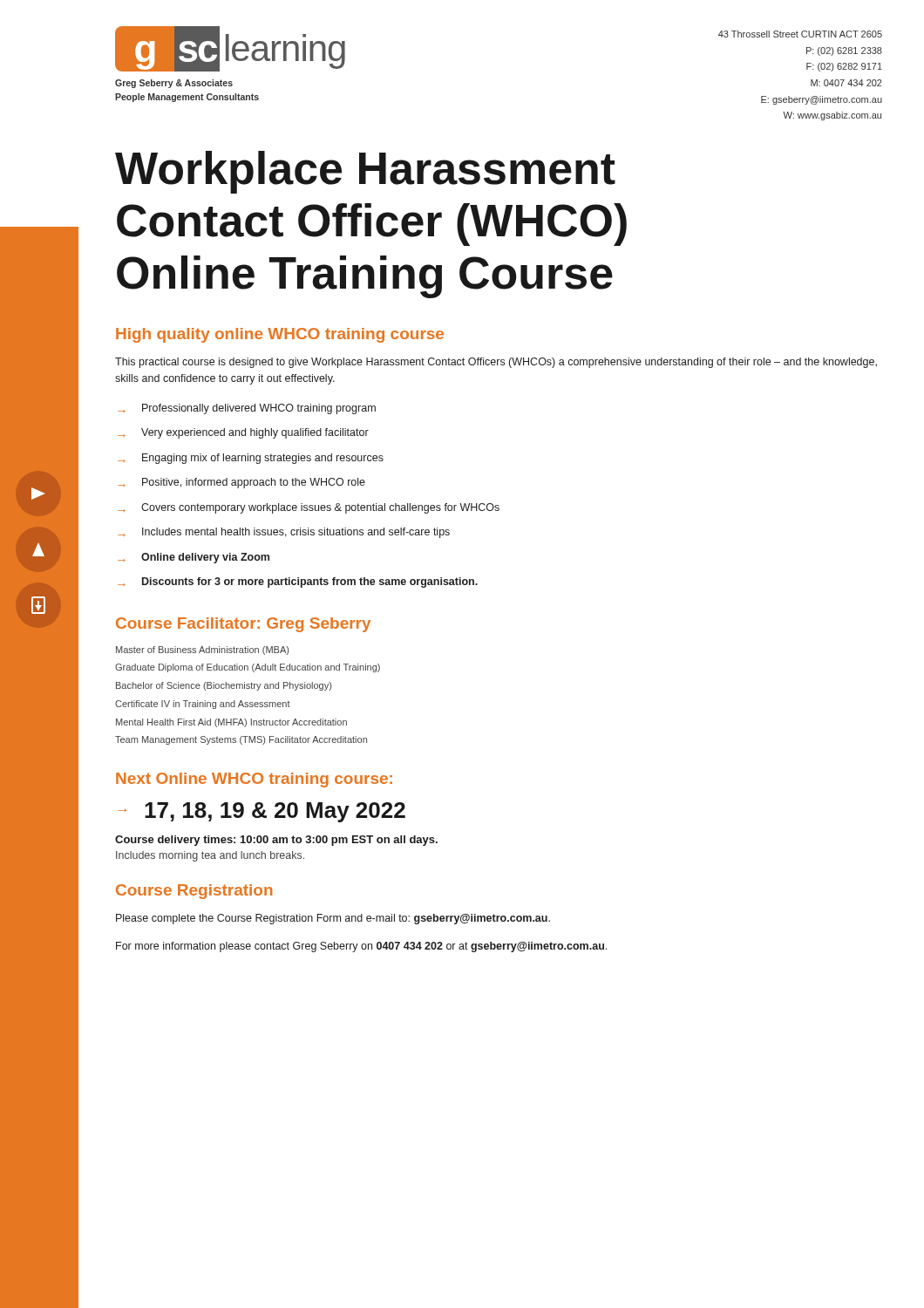The image size is (924, 1308).
Task: Point to the block beginning "Please complete the Course"
Action: (499, 919)
